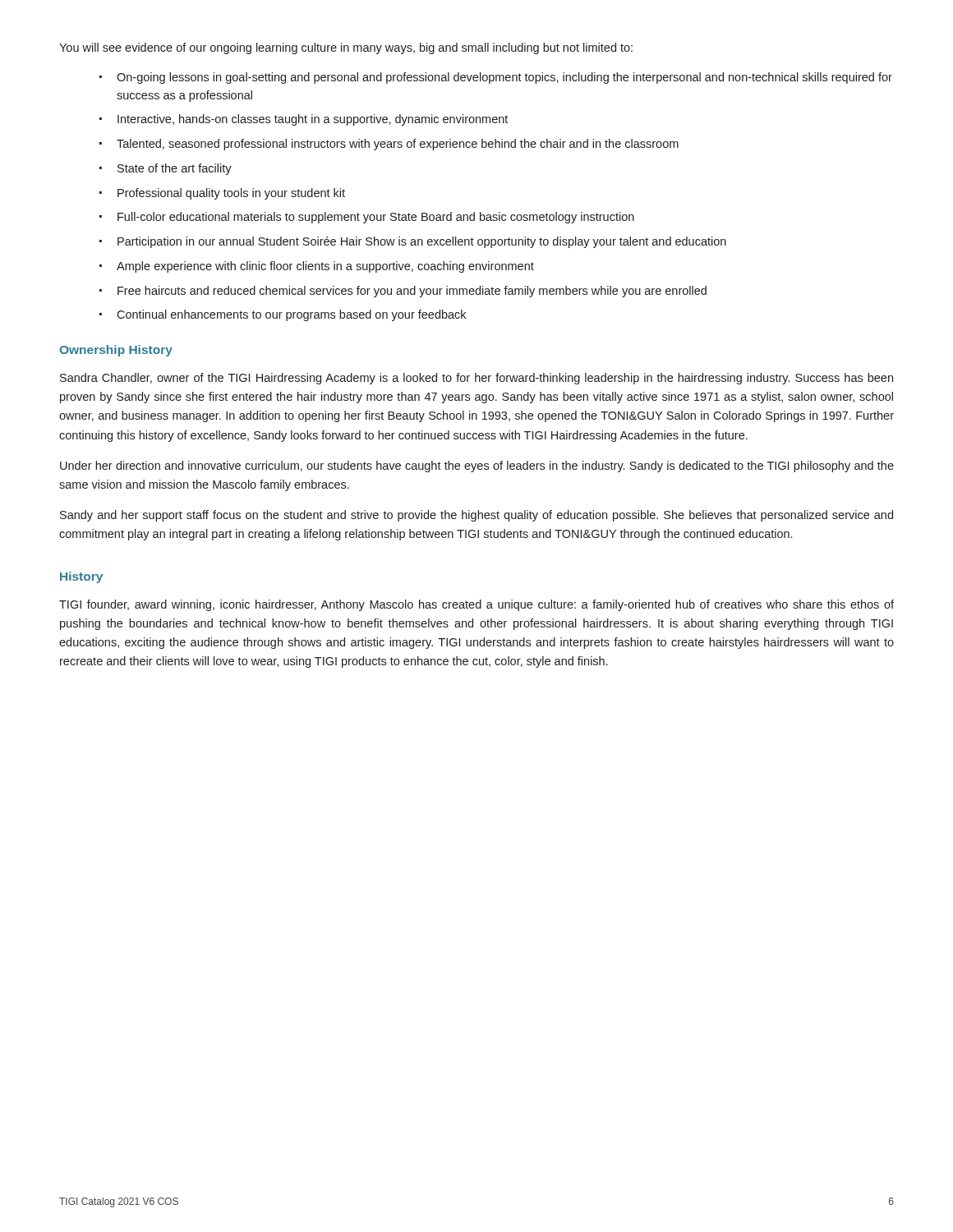Select the block starting "Interactive, hands-on classes taught in a supportive,"
Image resolution: width=953 pixels, height=1232 pixels.
click(312, 119)
